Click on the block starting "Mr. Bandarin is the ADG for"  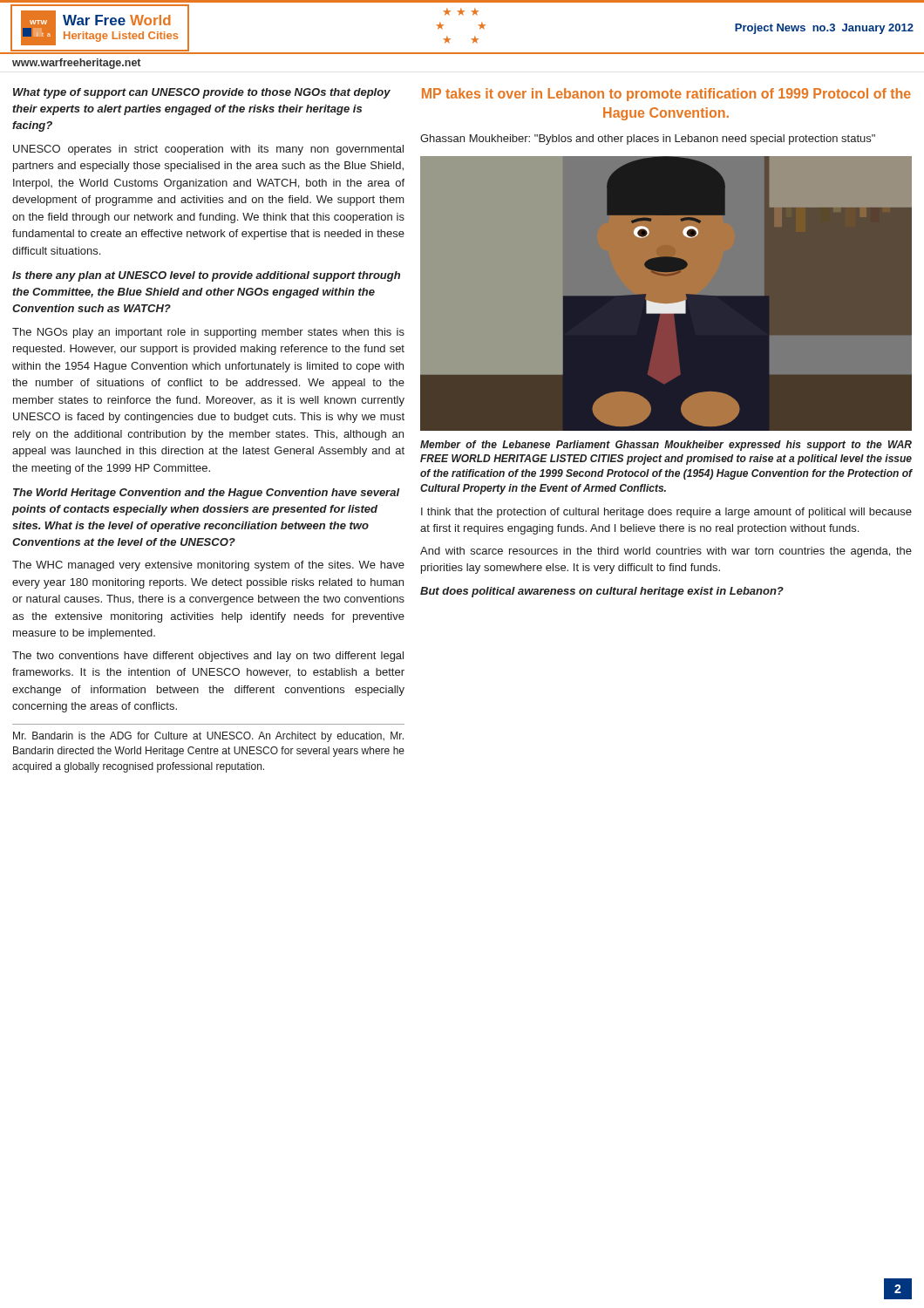208,751
